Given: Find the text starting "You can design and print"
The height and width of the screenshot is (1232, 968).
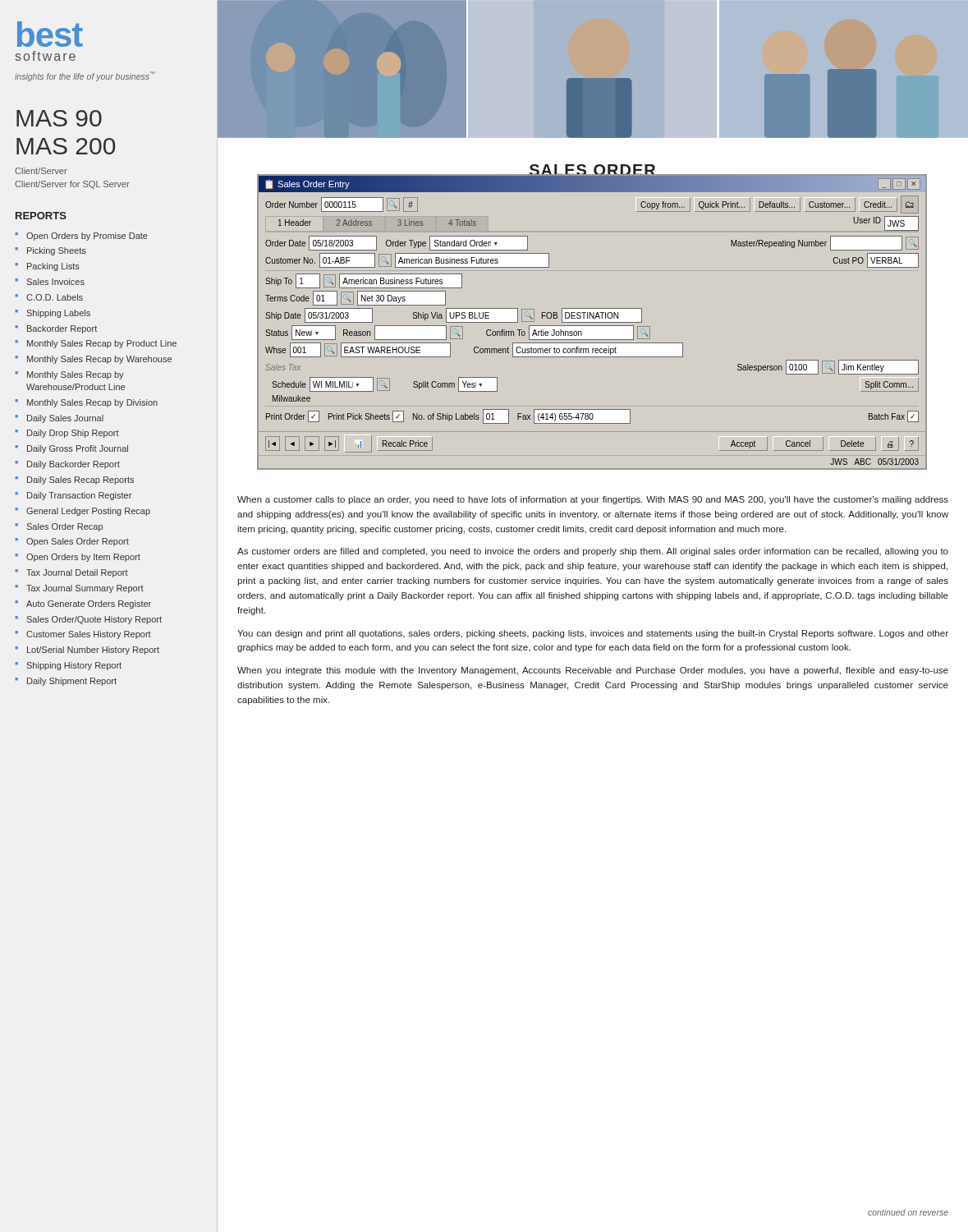Looking at the screenshot, I should pyautogui.click(x=593, y=640).
